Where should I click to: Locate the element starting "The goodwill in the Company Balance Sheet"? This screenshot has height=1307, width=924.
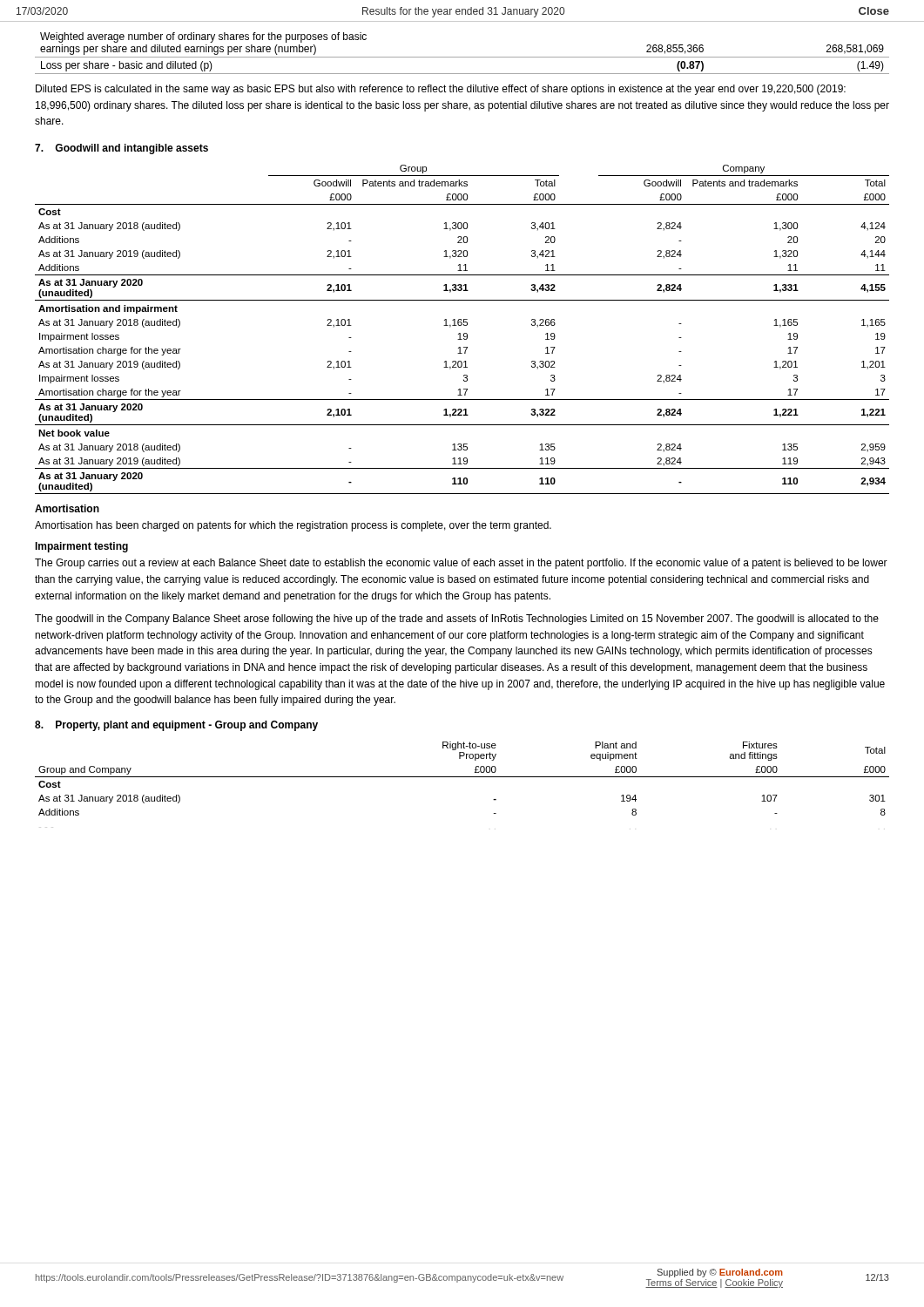tap(460, 659)
